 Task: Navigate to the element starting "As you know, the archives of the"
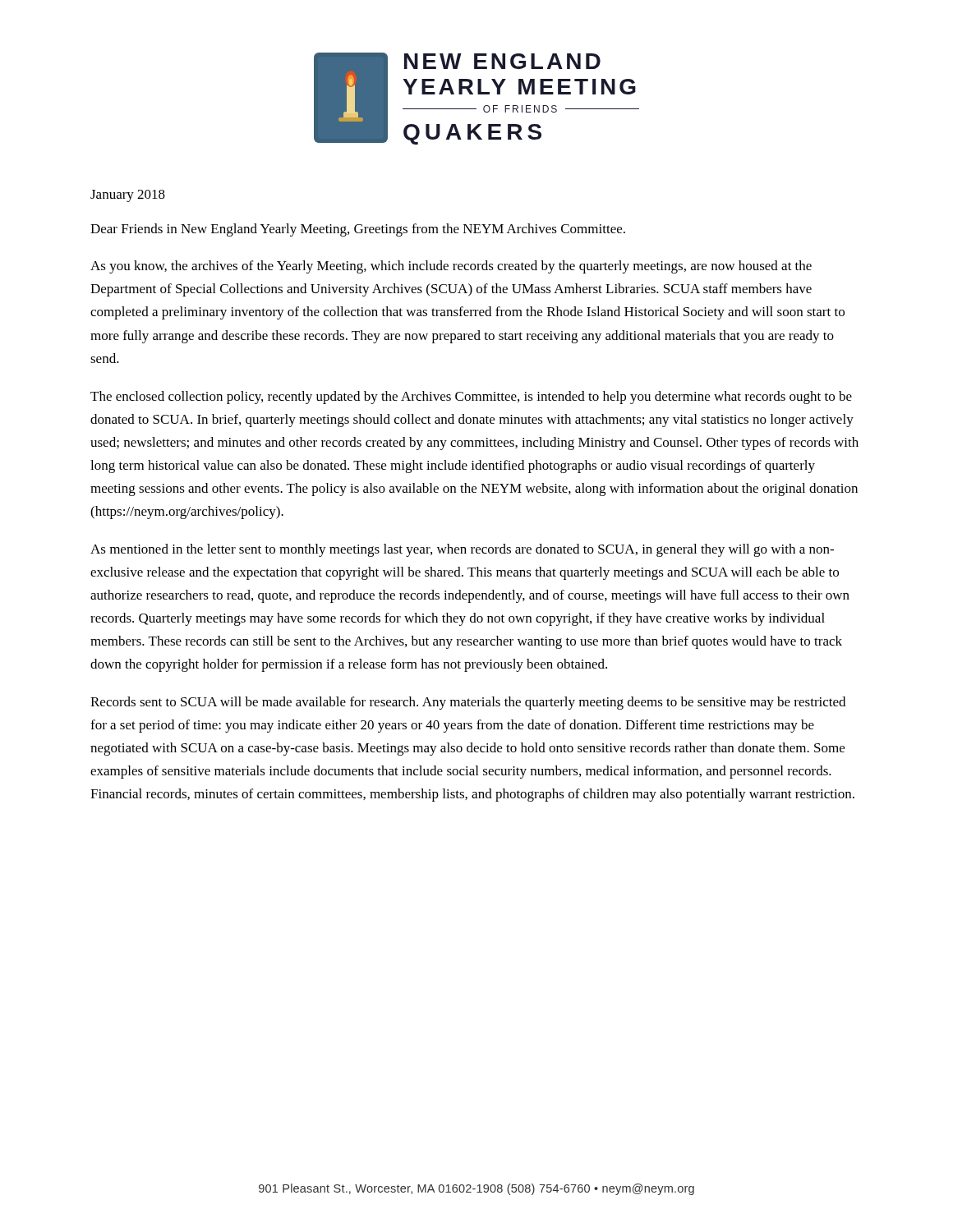pos(468,312)
